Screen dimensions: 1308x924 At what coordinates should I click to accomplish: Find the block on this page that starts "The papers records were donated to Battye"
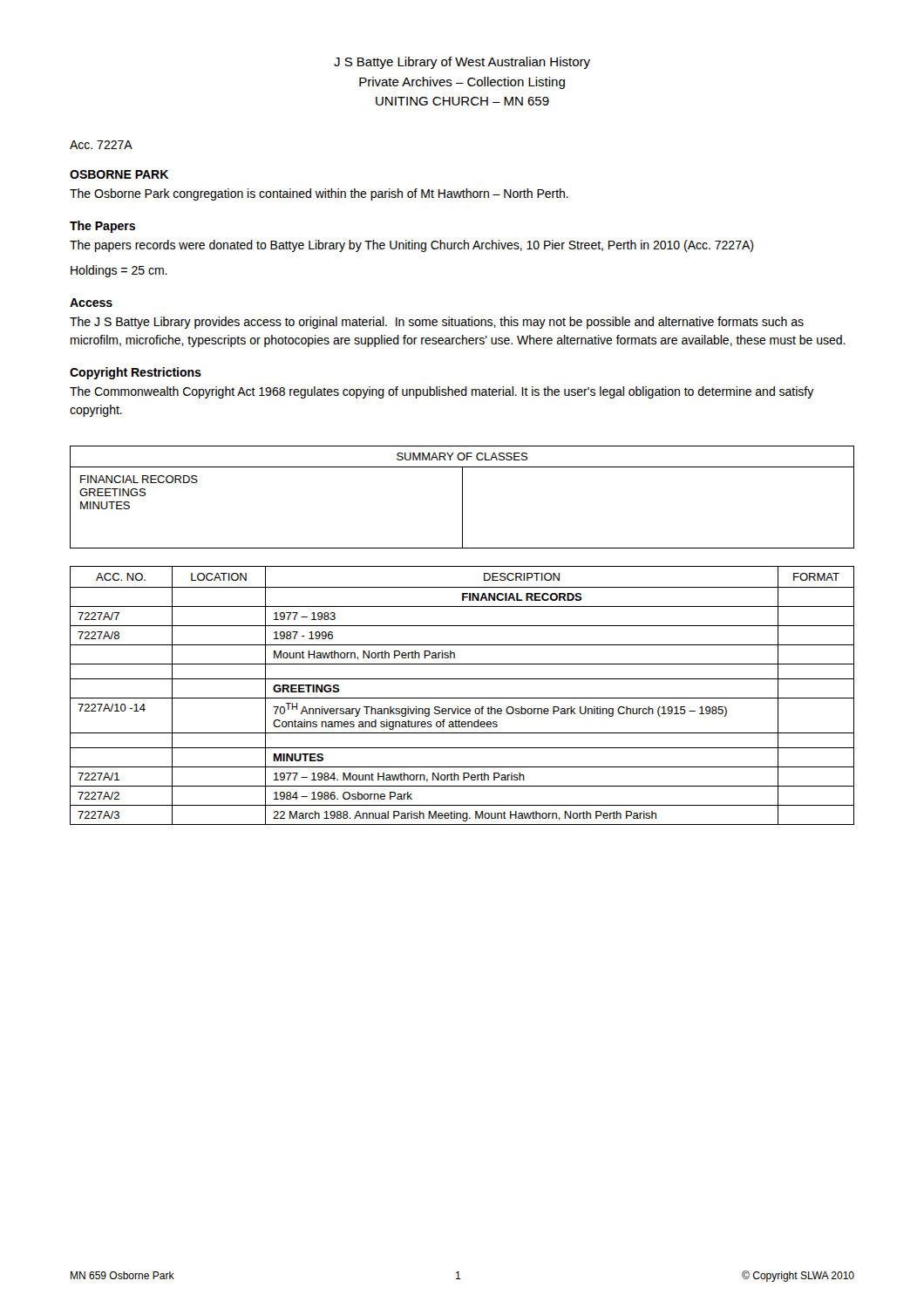[x=412, y=245]
